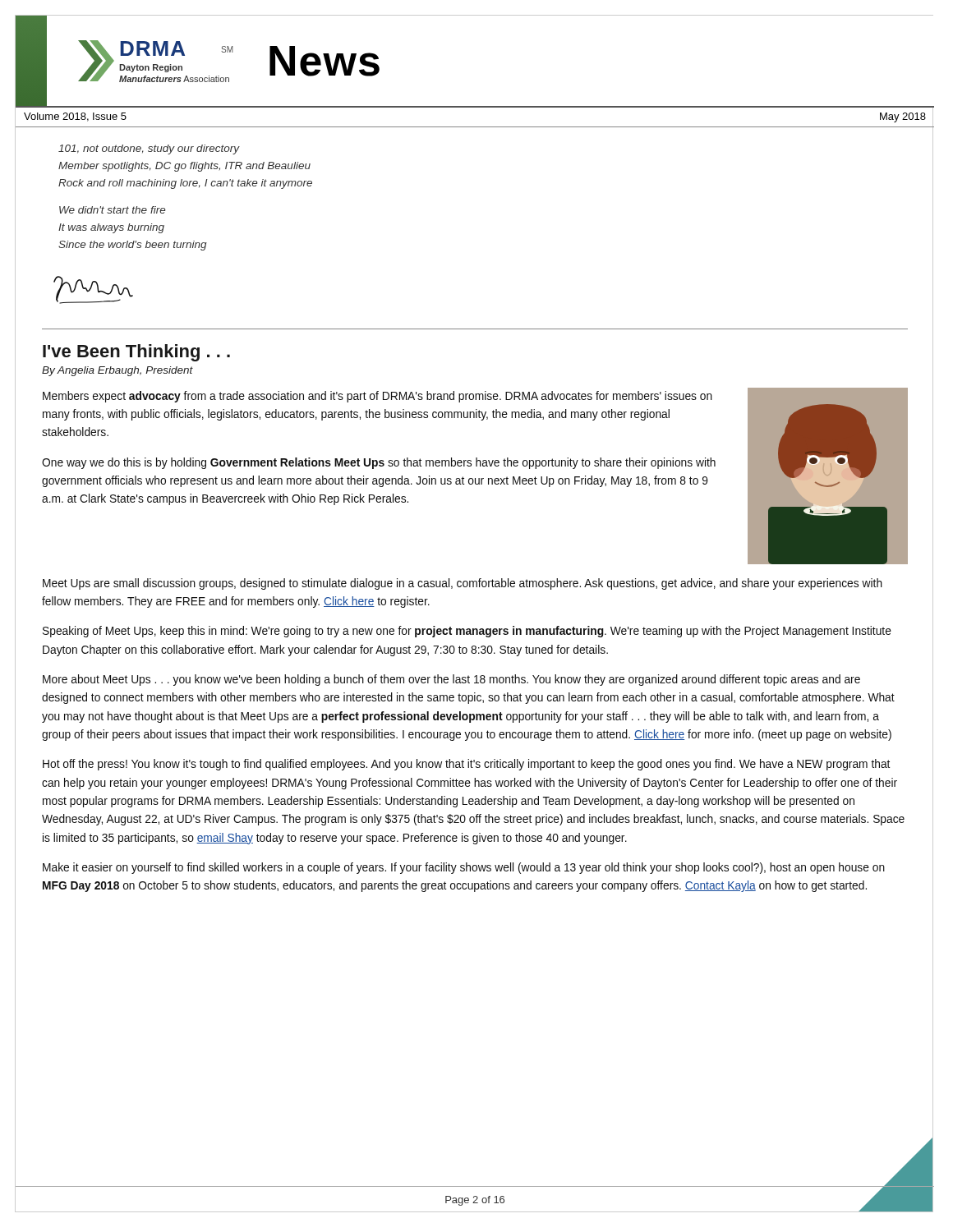Image resolution: width=953 pixels, height=1232 pixels.
Task: Find the region starting "101, not outdone, study"
Action: pyautogui.click(x=149, y=149)
